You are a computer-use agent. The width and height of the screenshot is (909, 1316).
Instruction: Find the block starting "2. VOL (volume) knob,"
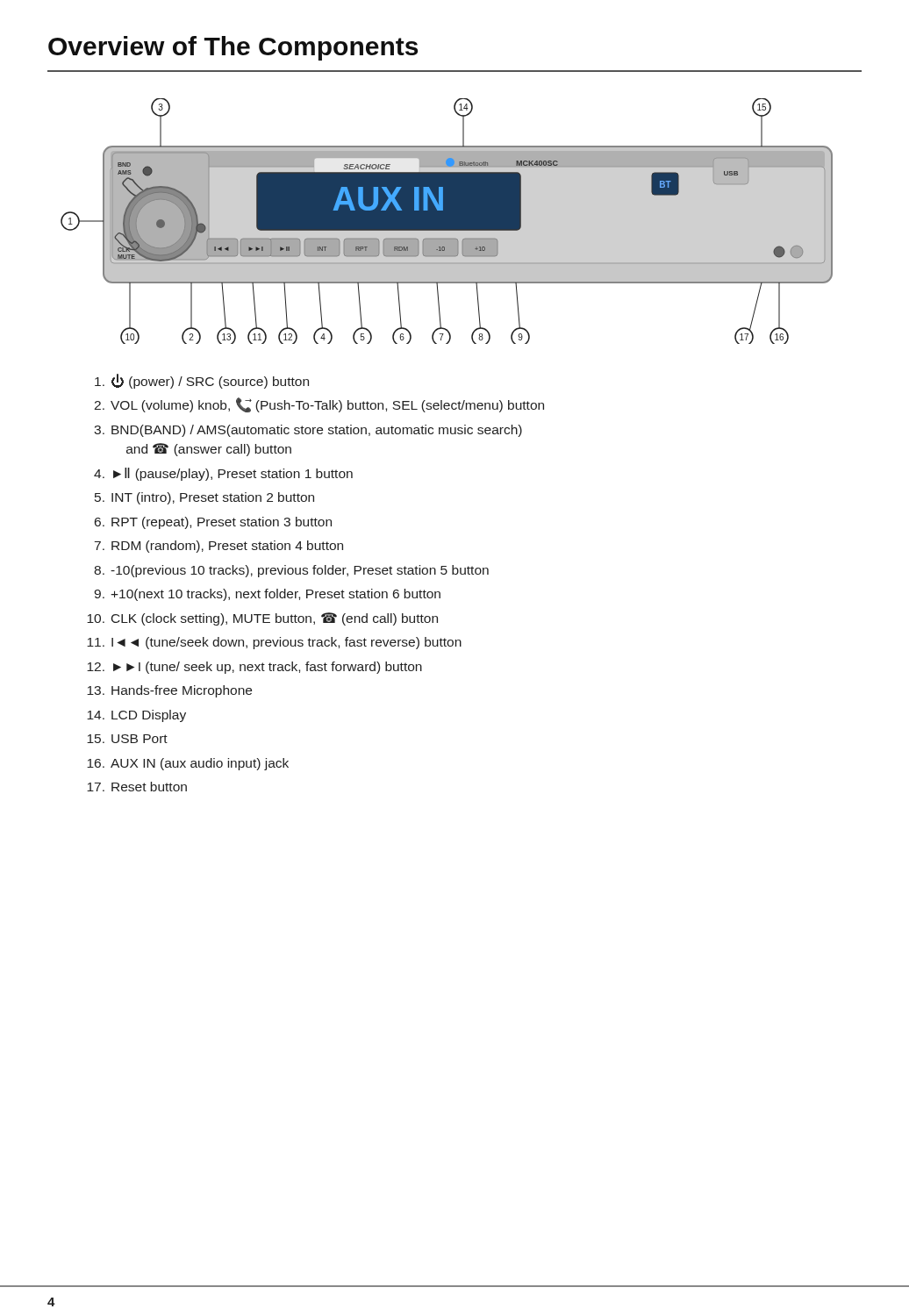tap(468, 406)
